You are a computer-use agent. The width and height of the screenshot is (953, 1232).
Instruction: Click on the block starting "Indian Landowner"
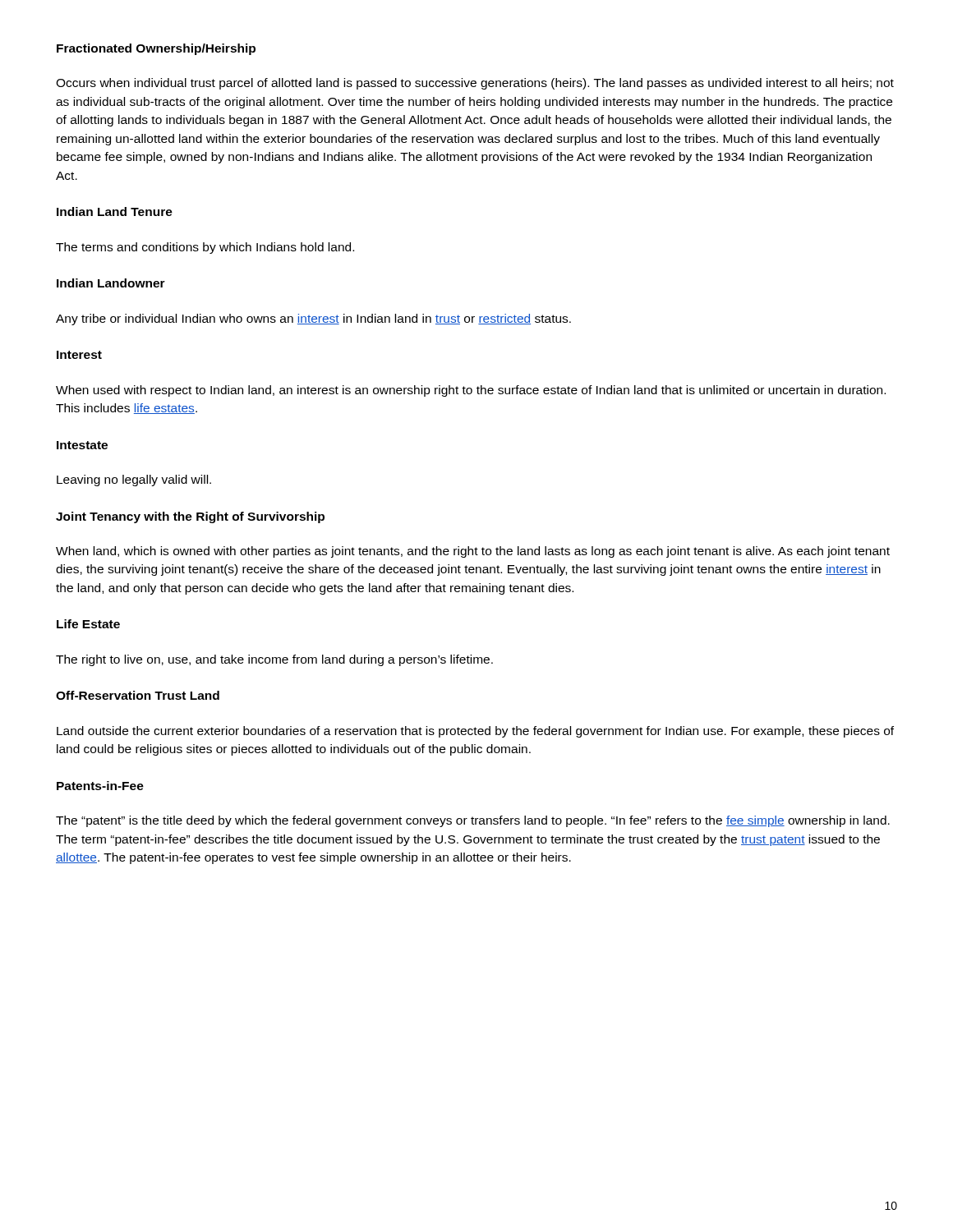point(111,283)
